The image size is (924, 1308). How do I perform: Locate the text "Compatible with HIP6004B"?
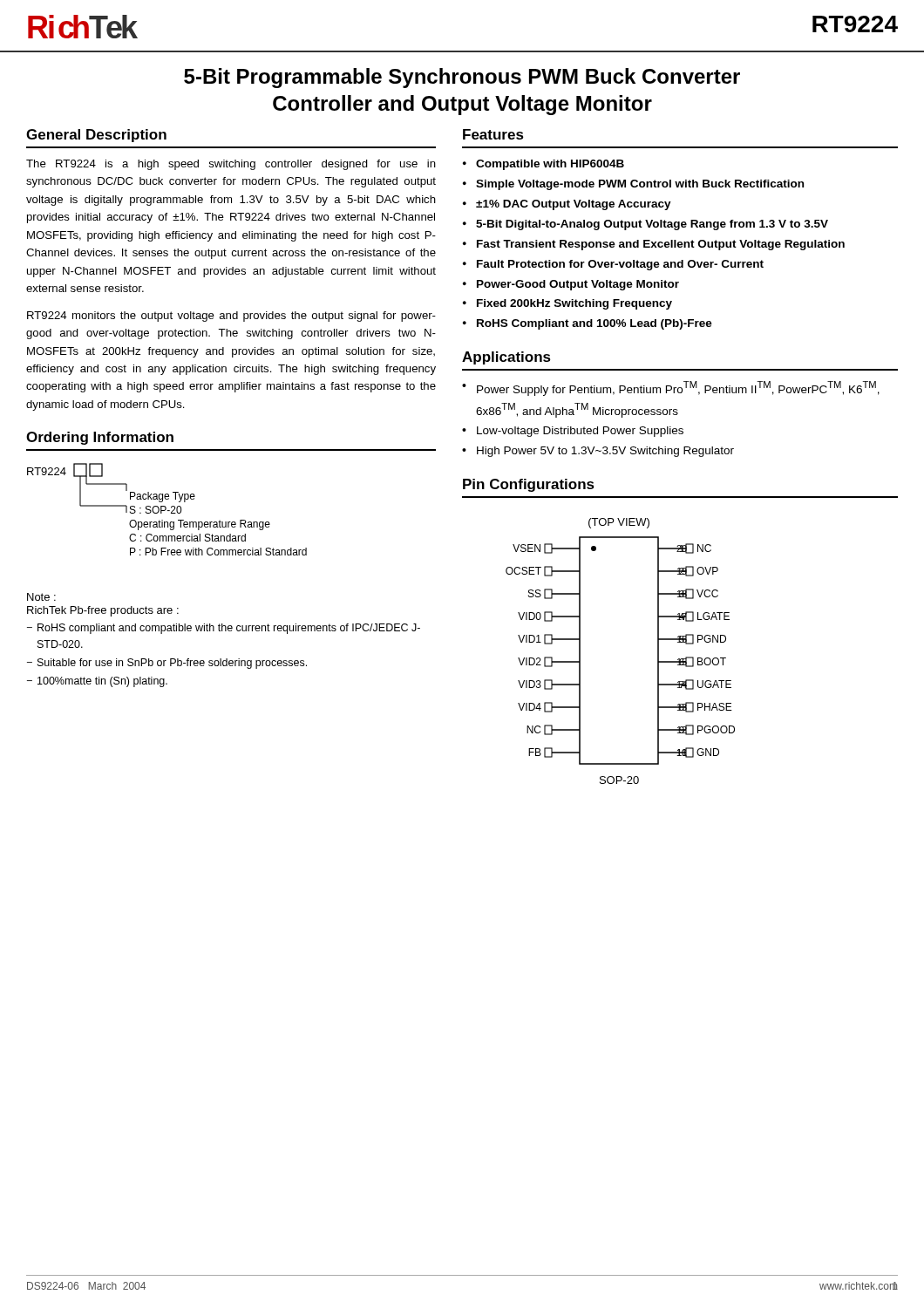click(x=550, y=164)
